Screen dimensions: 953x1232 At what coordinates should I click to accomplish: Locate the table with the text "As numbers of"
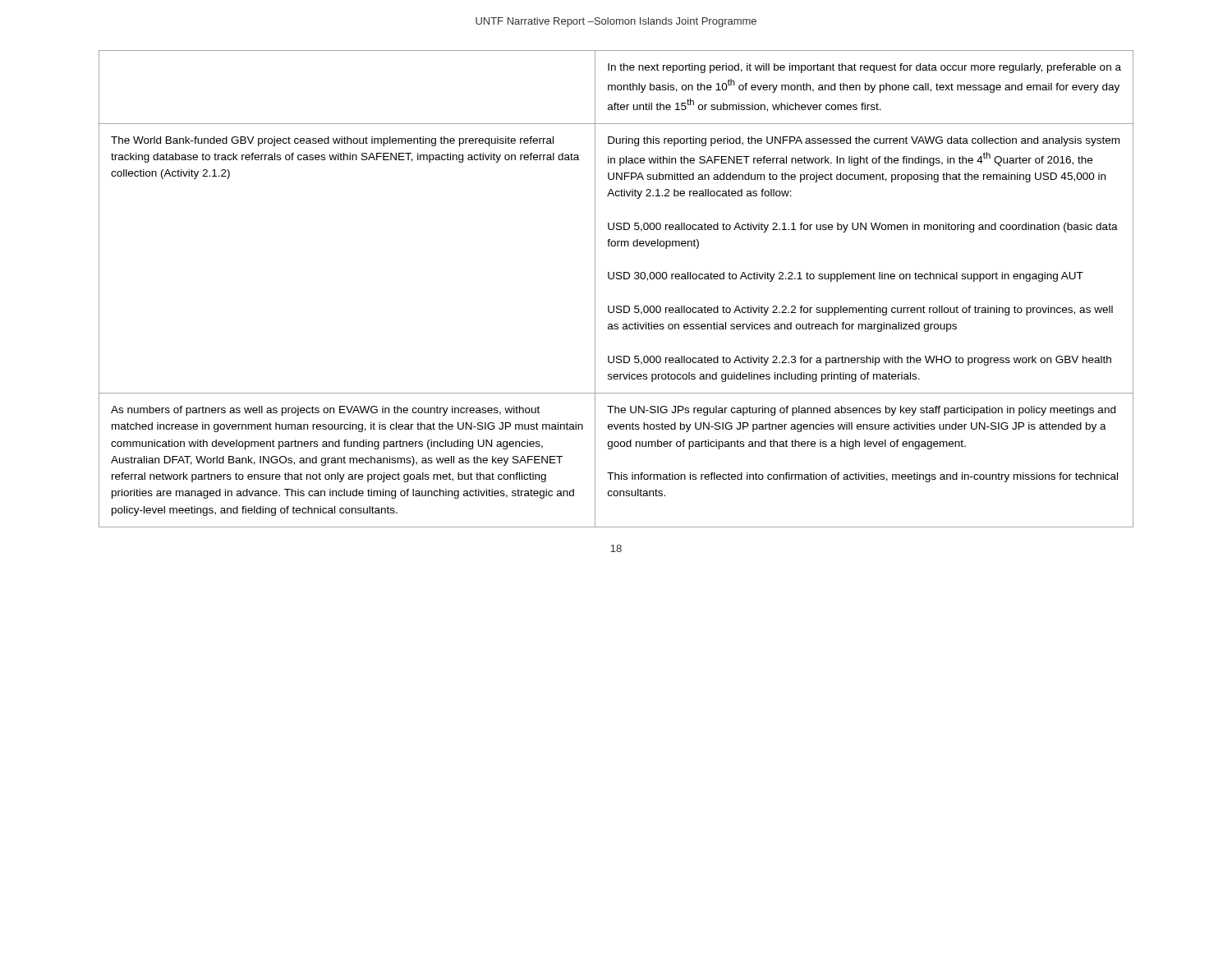pyautogui.click(x=616, y=289)
